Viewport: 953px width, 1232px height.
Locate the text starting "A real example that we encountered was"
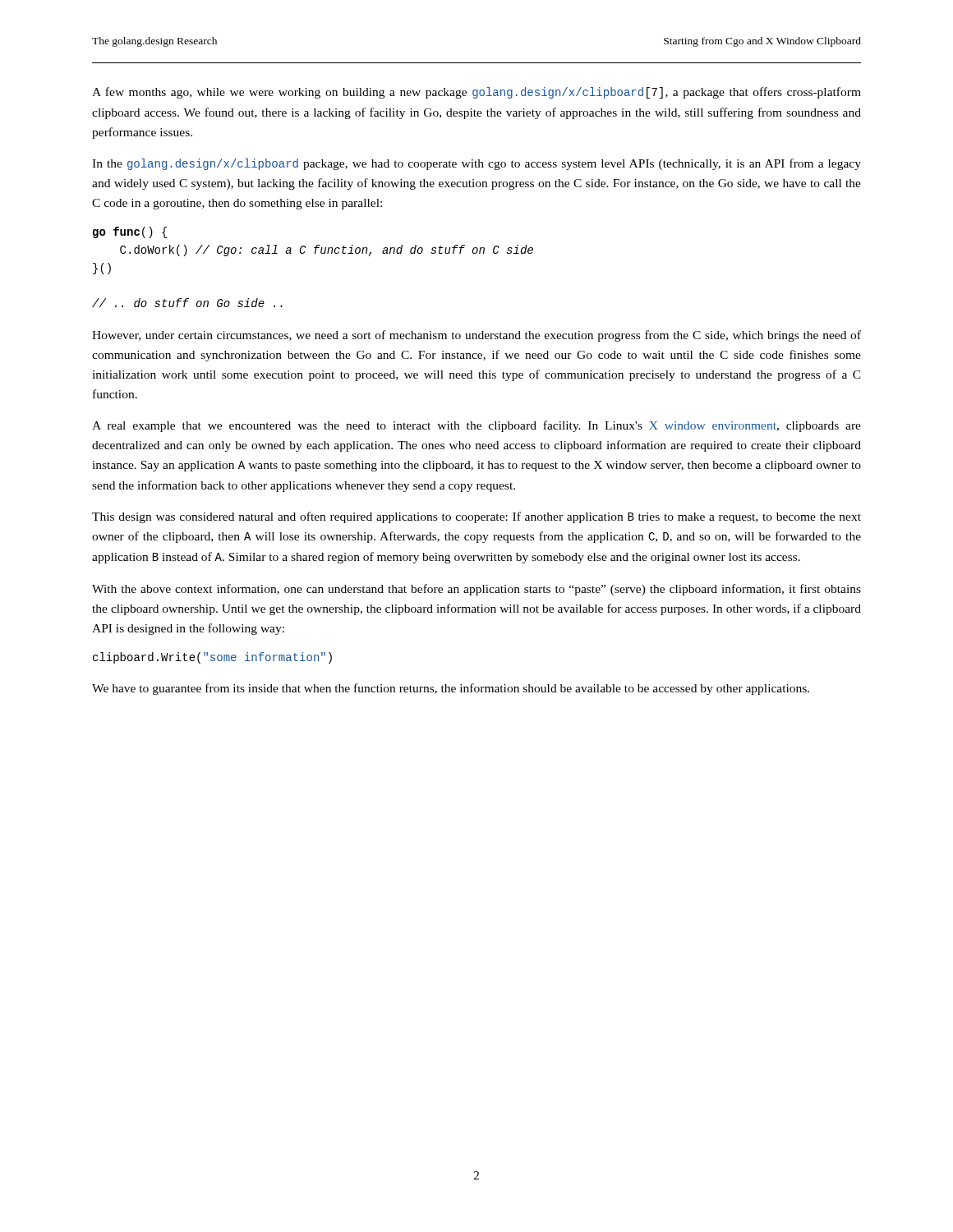(x=476, y=455)
